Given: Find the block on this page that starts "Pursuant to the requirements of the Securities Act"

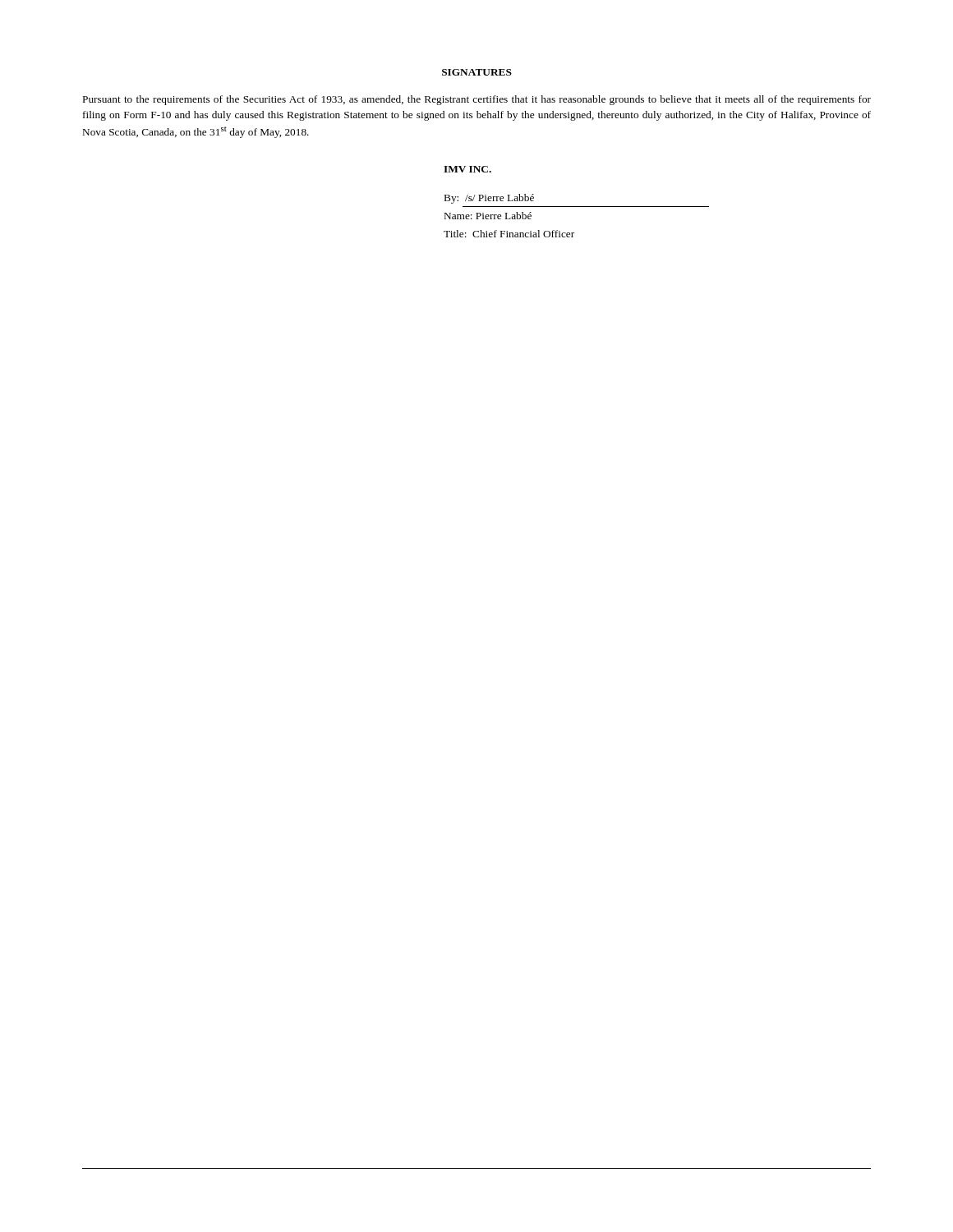Looking at the screenshot, I should [x=476, y=116].
